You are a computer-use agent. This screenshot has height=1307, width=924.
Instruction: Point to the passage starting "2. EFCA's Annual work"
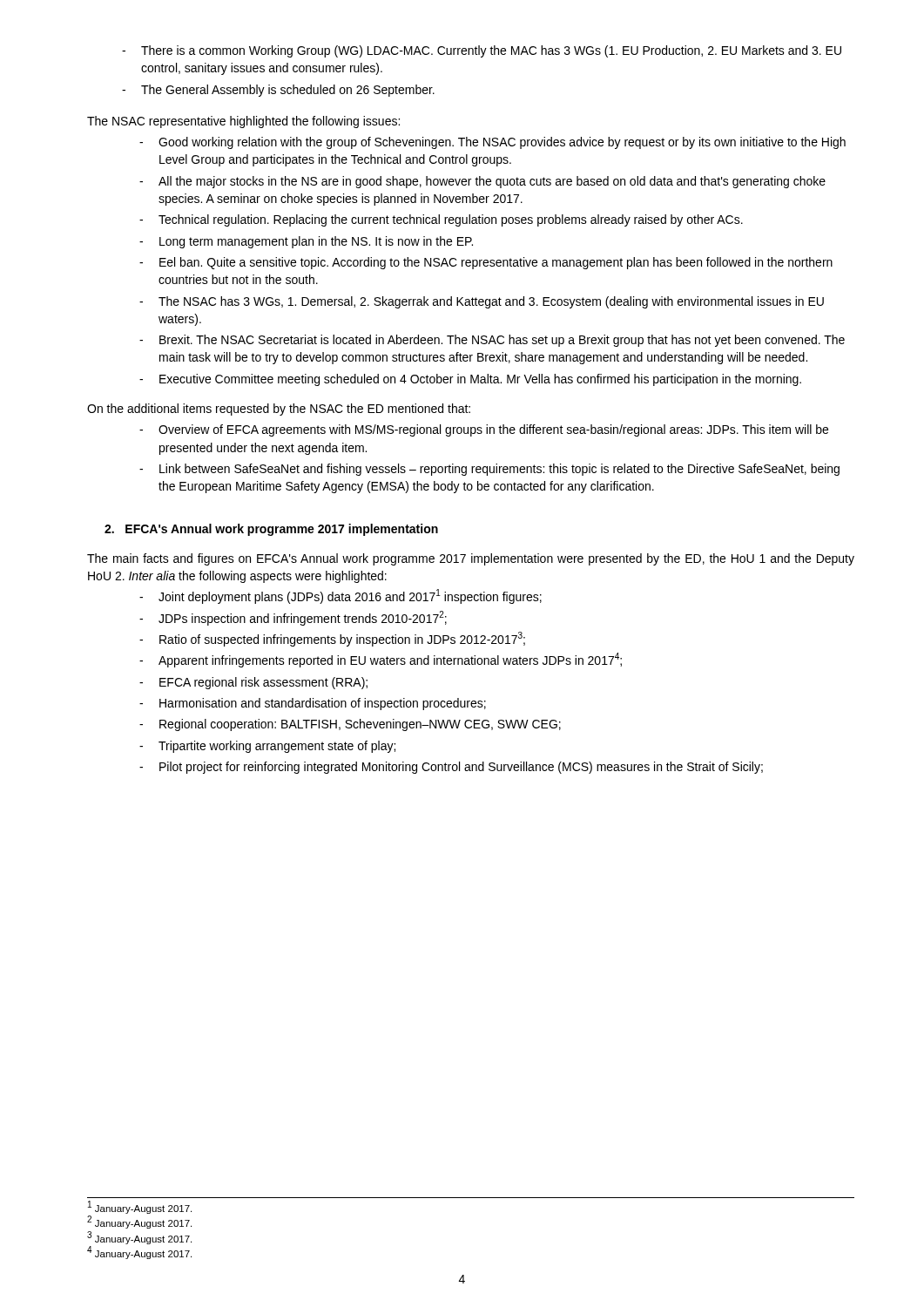tap(271, 528)
